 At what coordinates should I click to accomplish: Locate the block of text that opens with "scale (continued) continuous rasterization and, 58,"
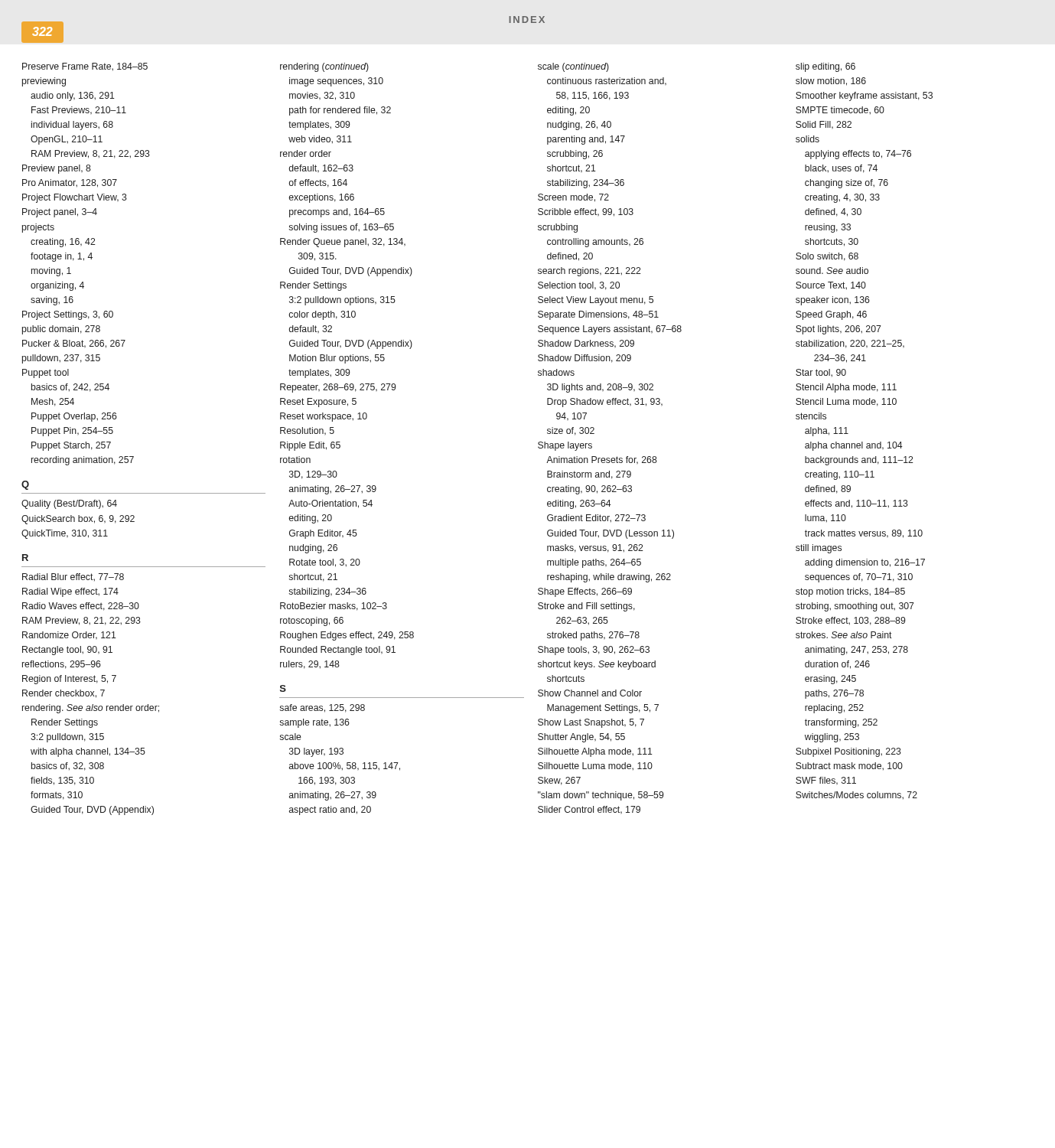573,67
